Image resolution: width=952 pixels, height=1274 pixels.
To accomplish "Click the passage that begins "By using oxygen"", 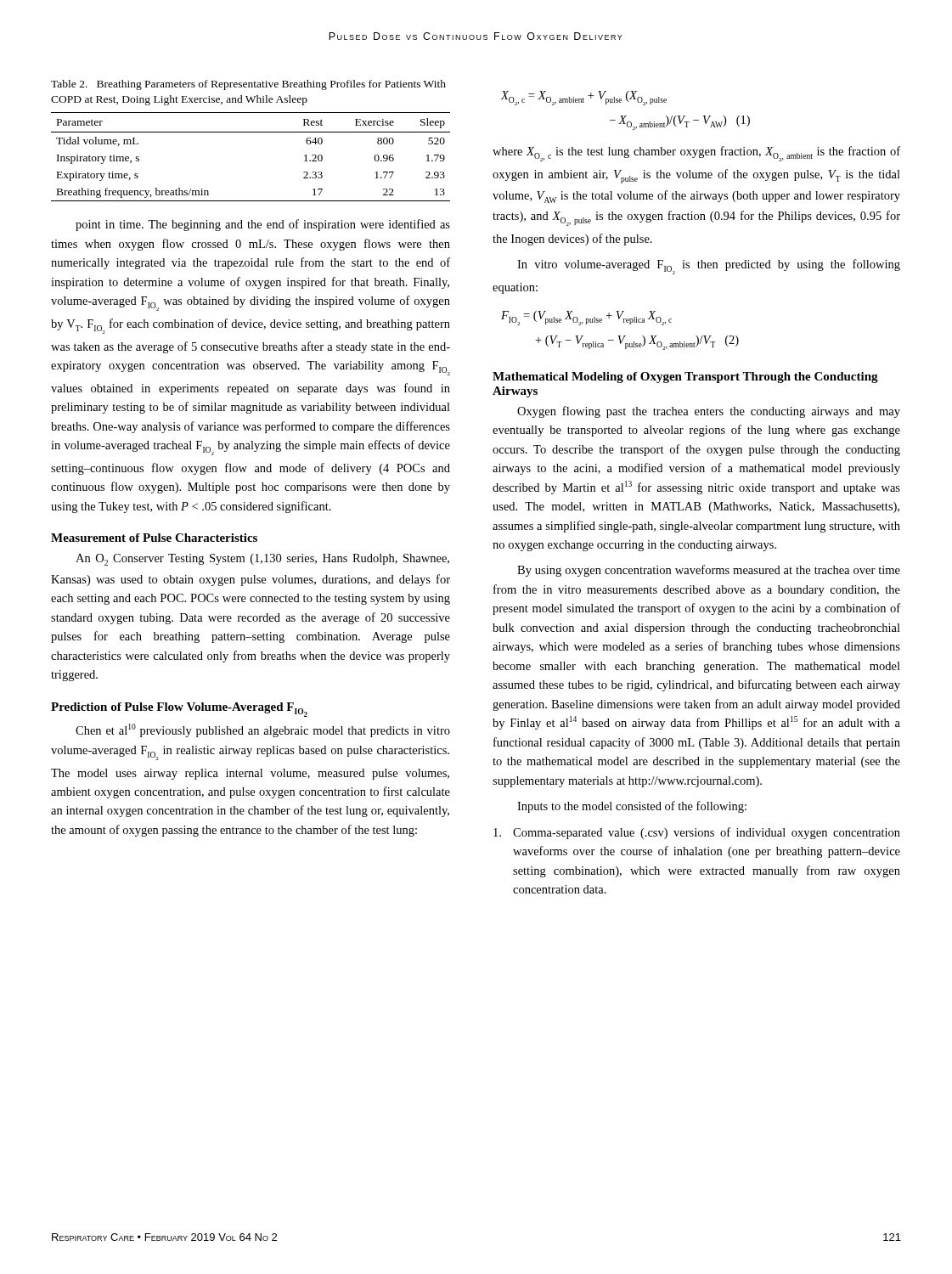I will tap(696, 675).
